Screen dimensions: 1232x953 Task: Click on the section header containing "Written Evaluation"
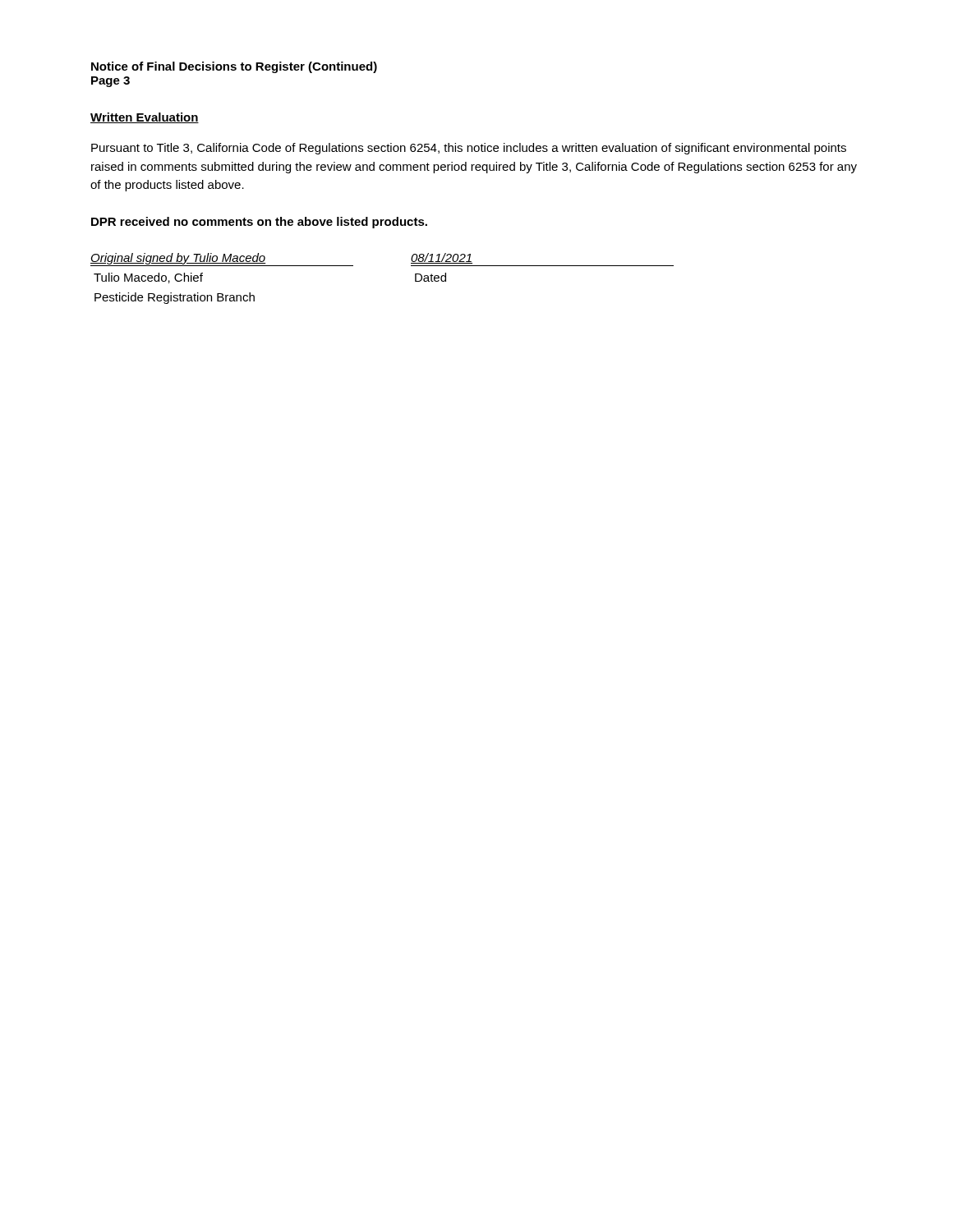[x=144, y=117]
